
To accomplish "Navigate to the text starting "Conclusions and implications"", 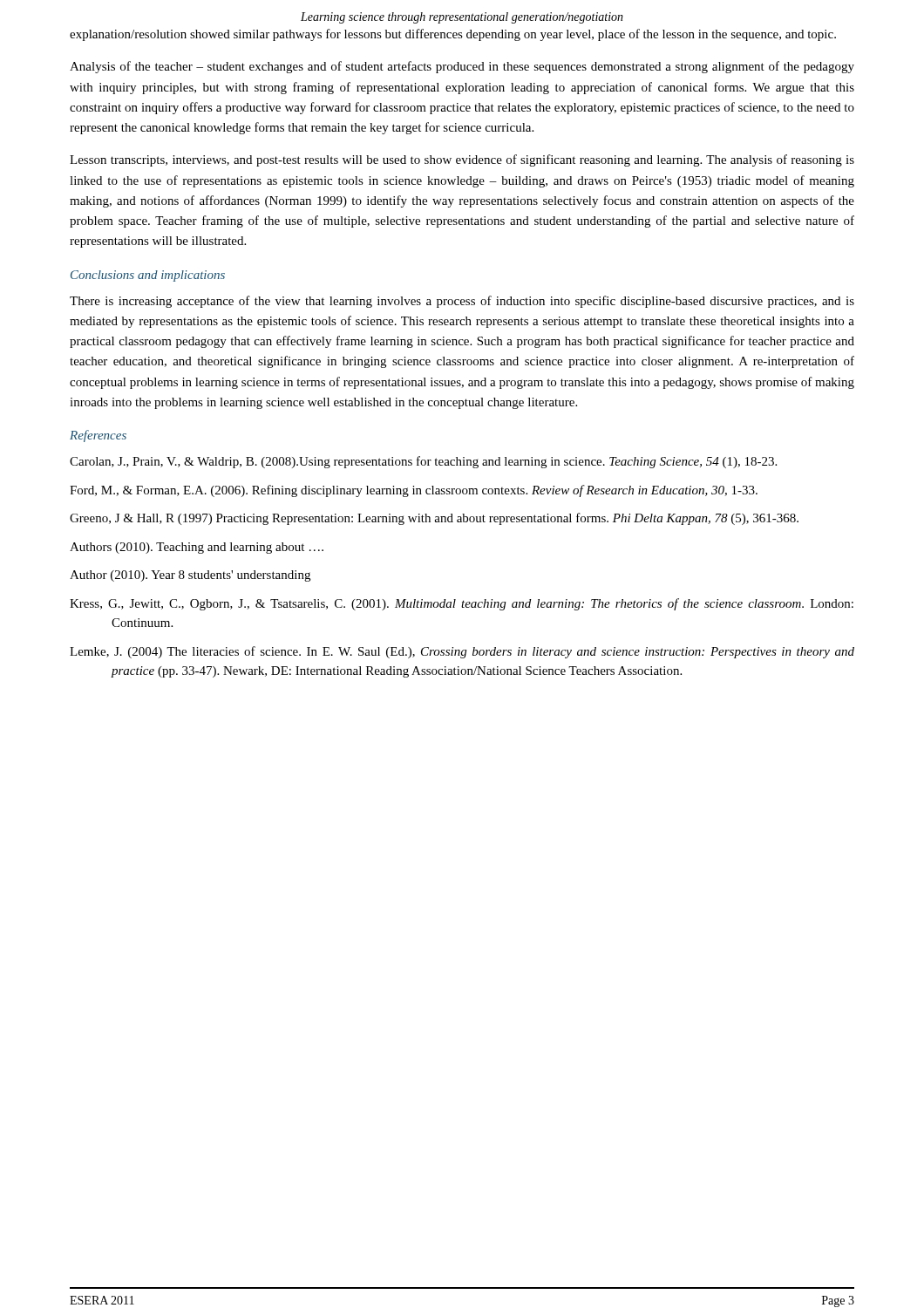I will point(147,274).
